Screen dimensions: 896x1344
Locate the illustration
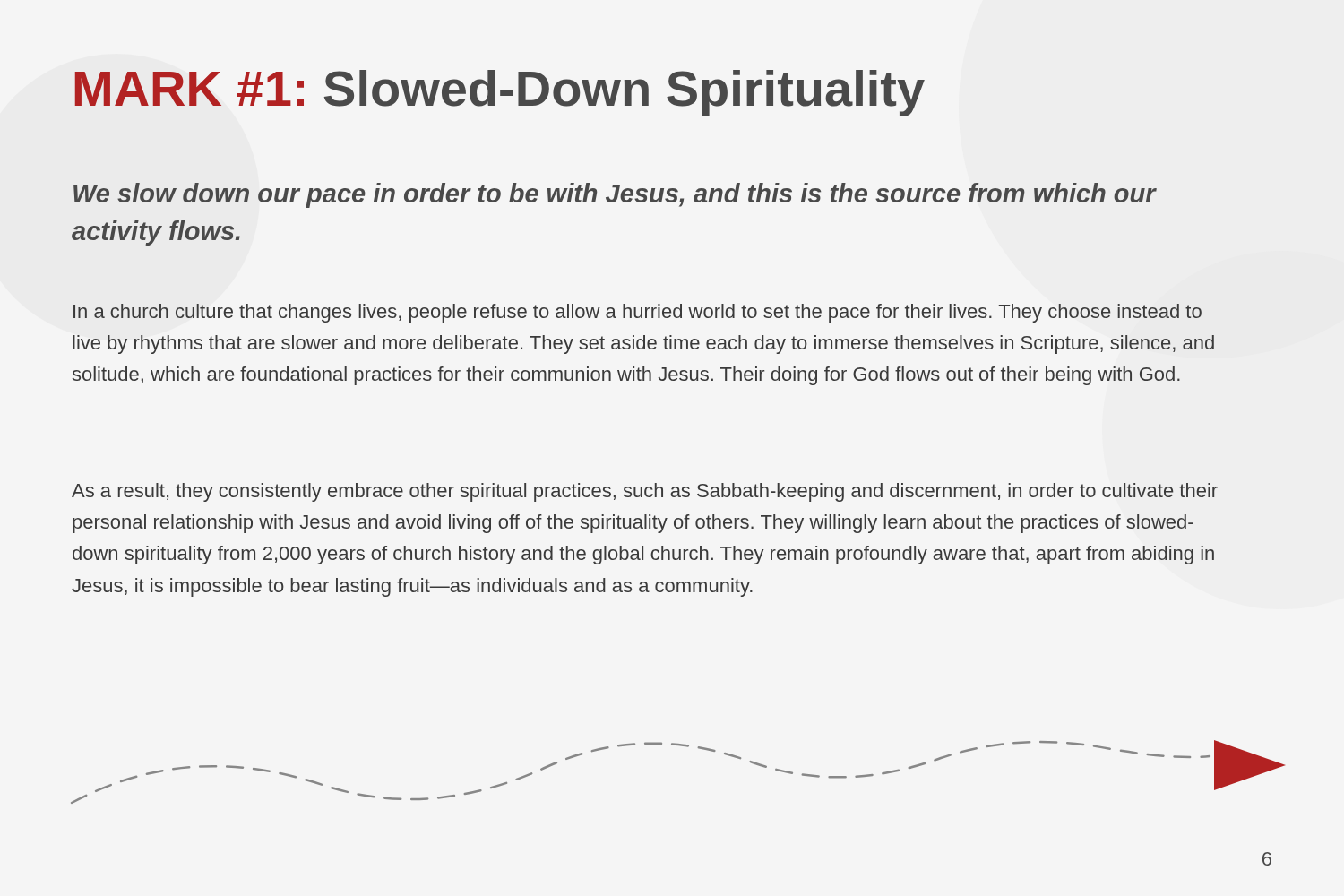672,769
